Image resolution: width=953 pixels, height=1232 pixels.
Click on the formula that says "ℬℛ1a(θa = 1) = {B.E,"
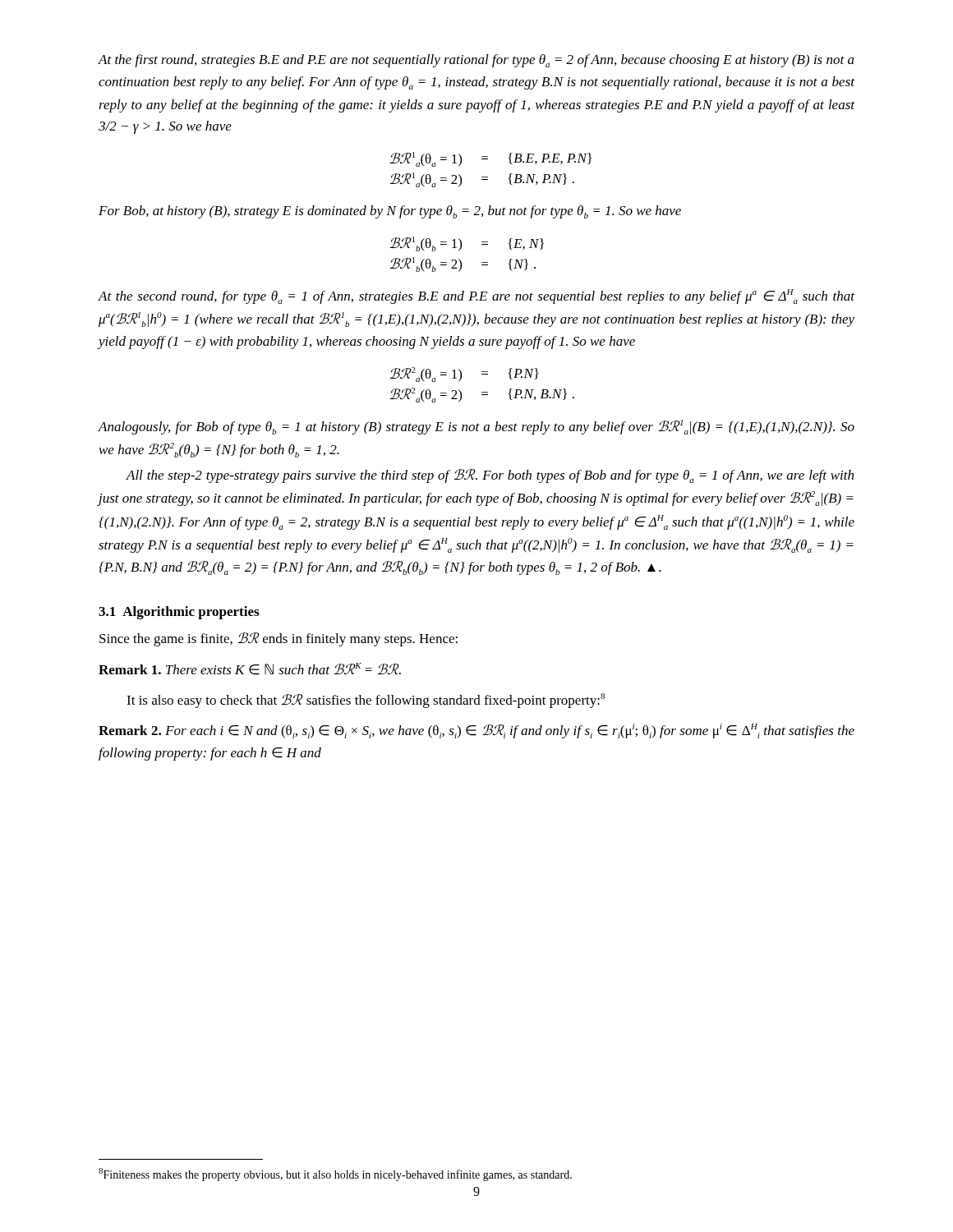pos(476,169)
